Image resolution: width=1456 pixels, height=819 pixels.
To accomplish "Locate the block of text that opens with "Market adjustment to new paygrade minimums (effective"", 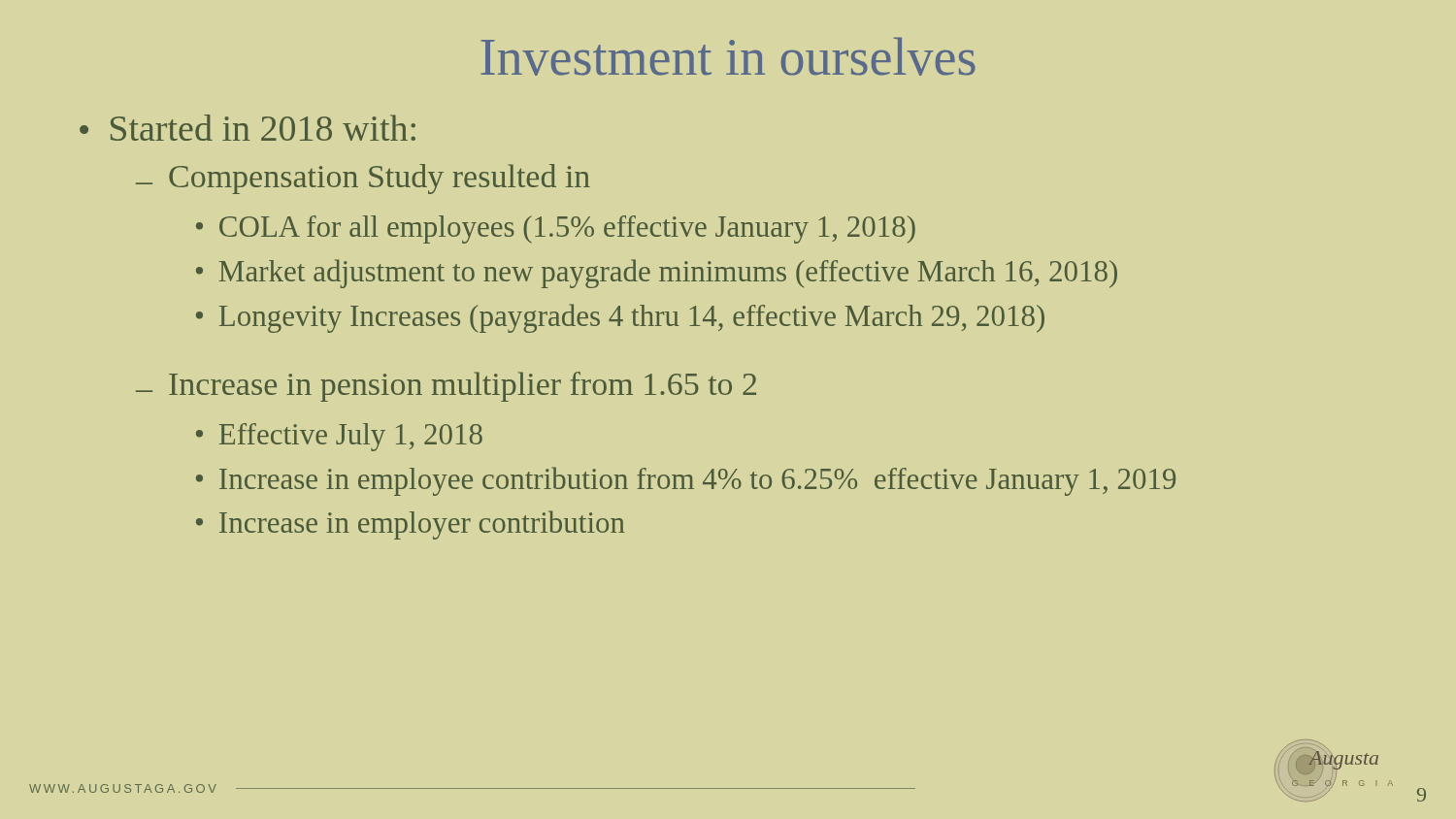I will 668,272.
